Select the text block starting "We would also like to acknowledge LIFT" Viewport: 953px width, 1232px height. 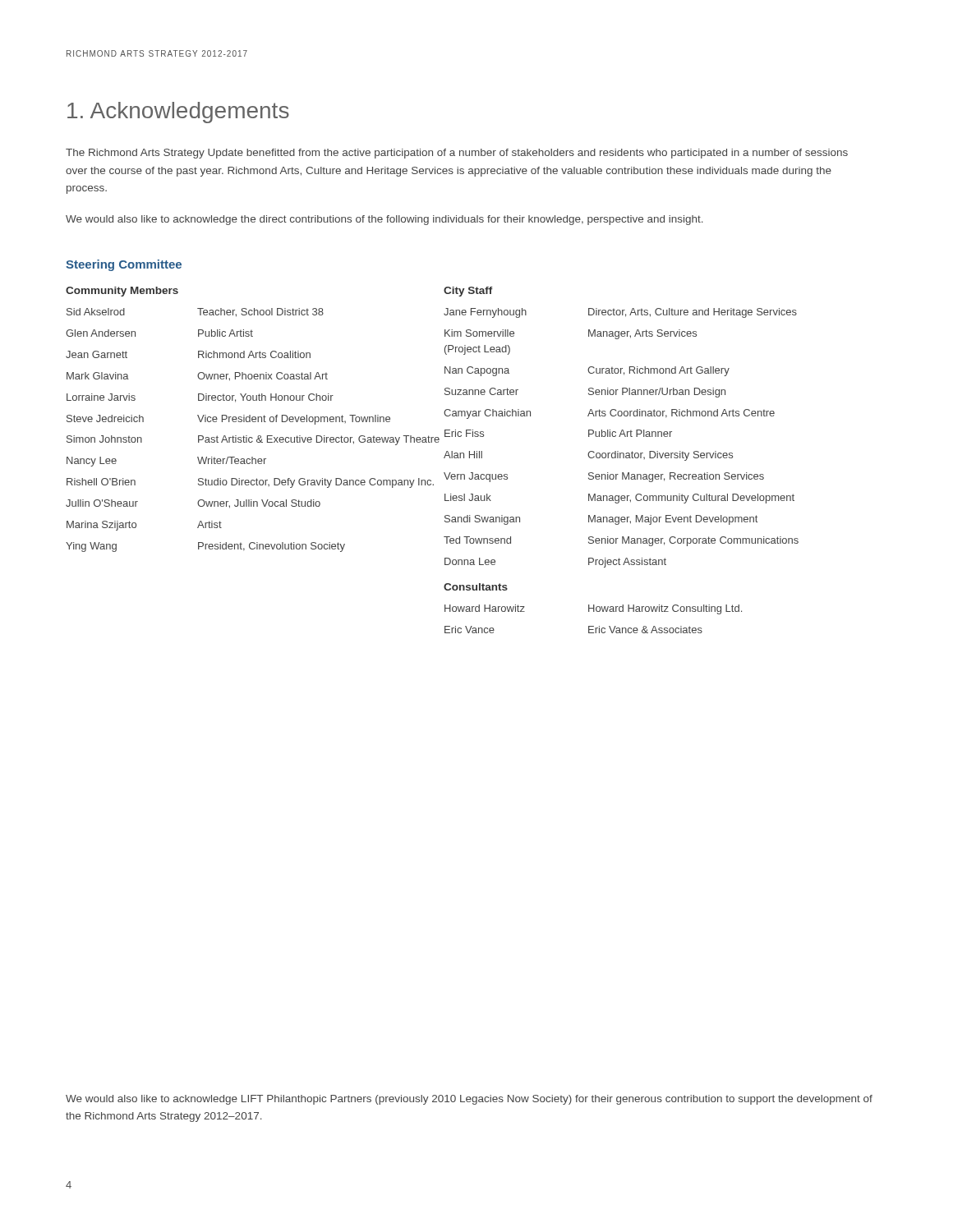pos(469,1107)
